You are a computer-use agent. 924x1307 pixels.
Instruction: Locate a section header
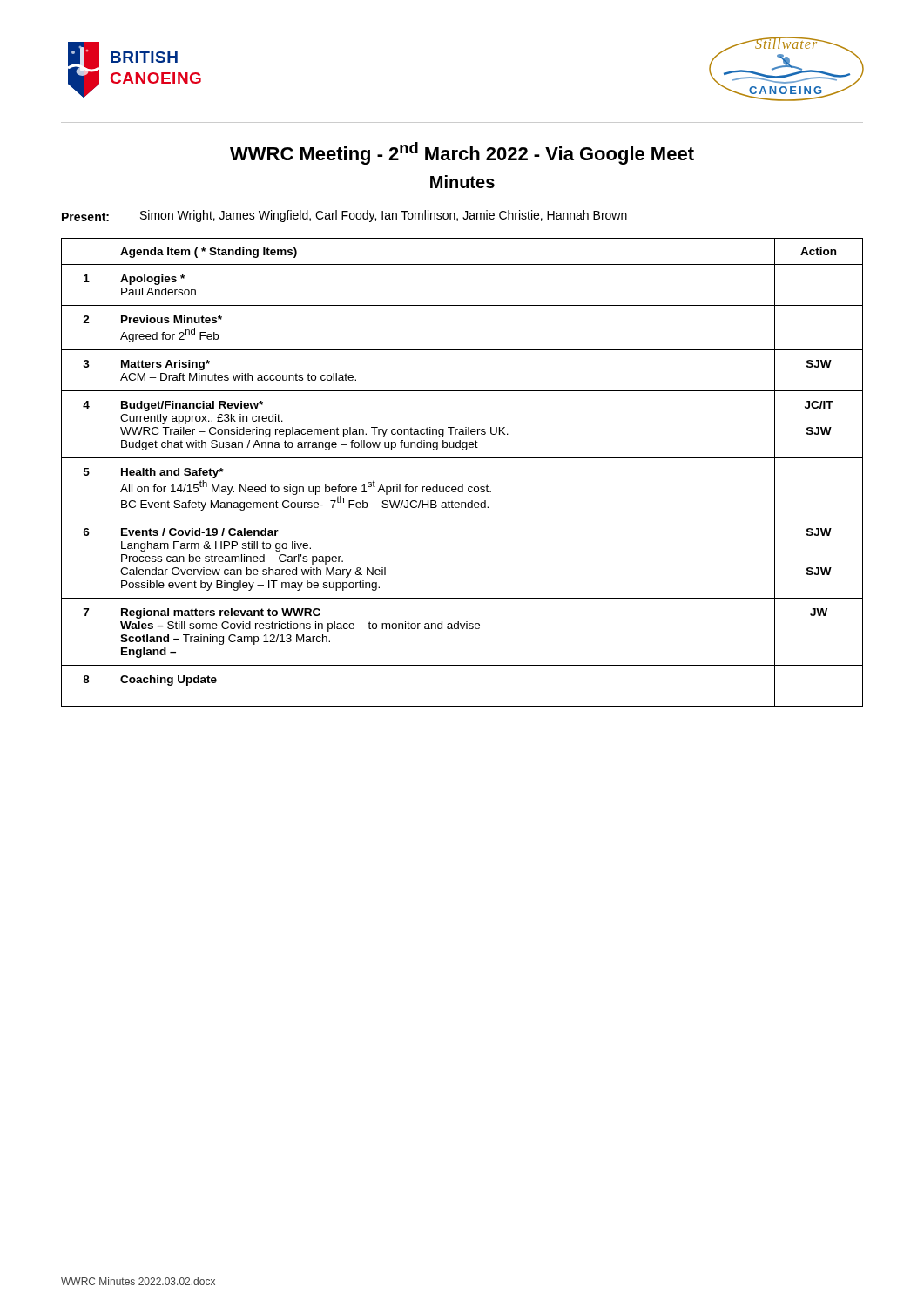tap(462, 182)
